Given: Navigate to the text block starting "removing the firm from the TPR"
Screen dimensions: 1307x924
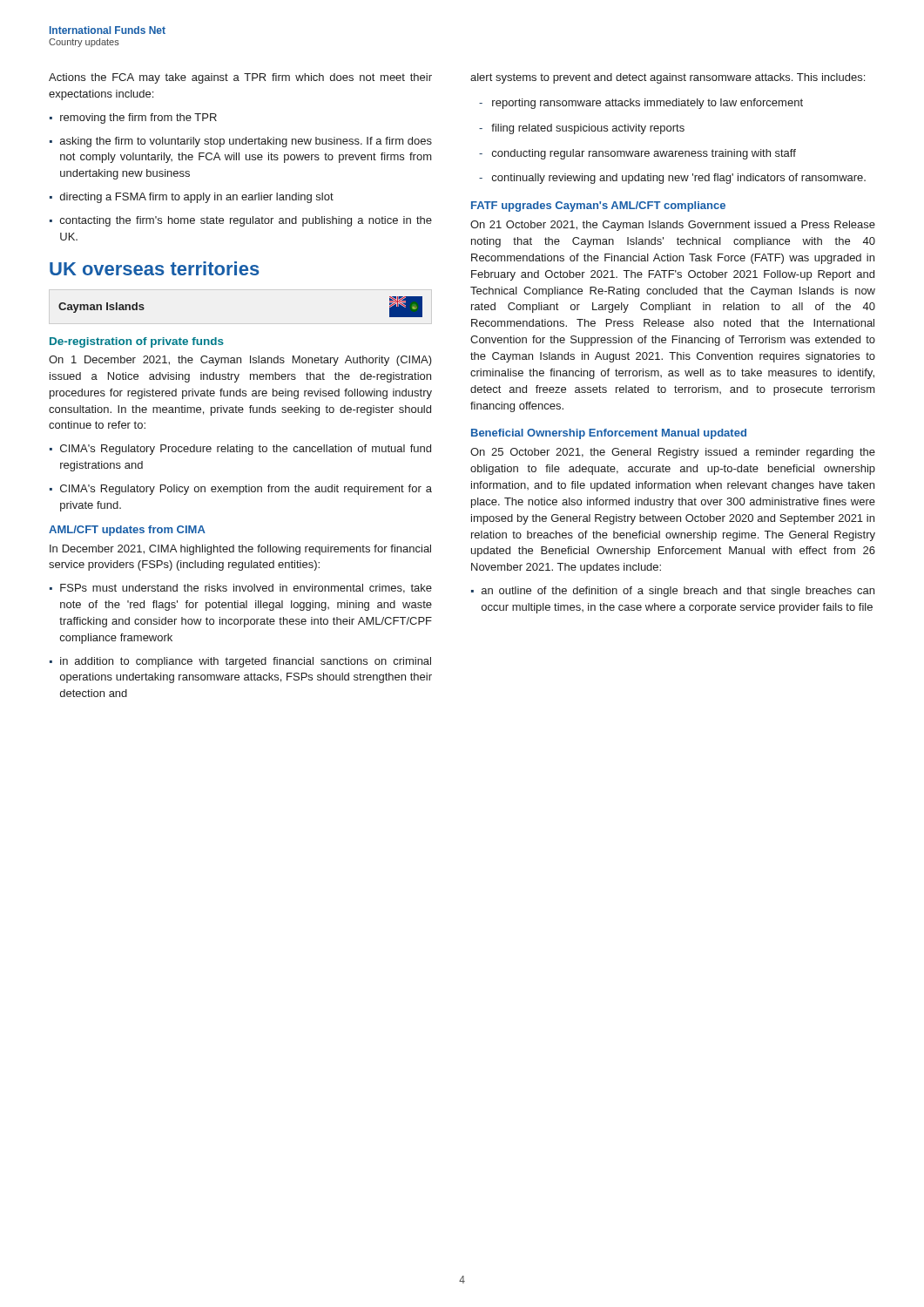Looking at the screenshot, I should [138, 117].
